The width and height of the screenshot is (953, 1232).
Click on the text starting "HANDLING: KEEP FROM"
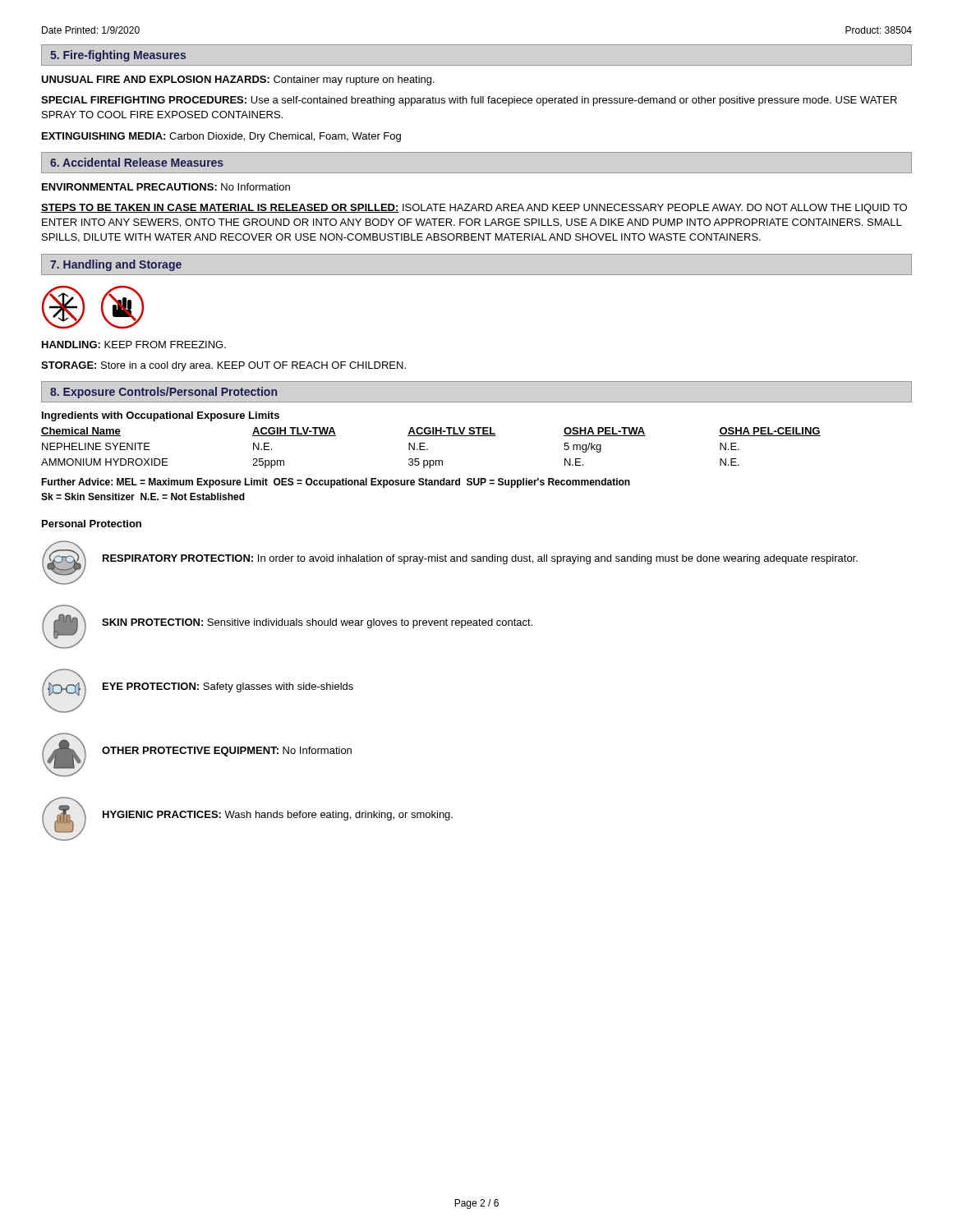(134, 344)
